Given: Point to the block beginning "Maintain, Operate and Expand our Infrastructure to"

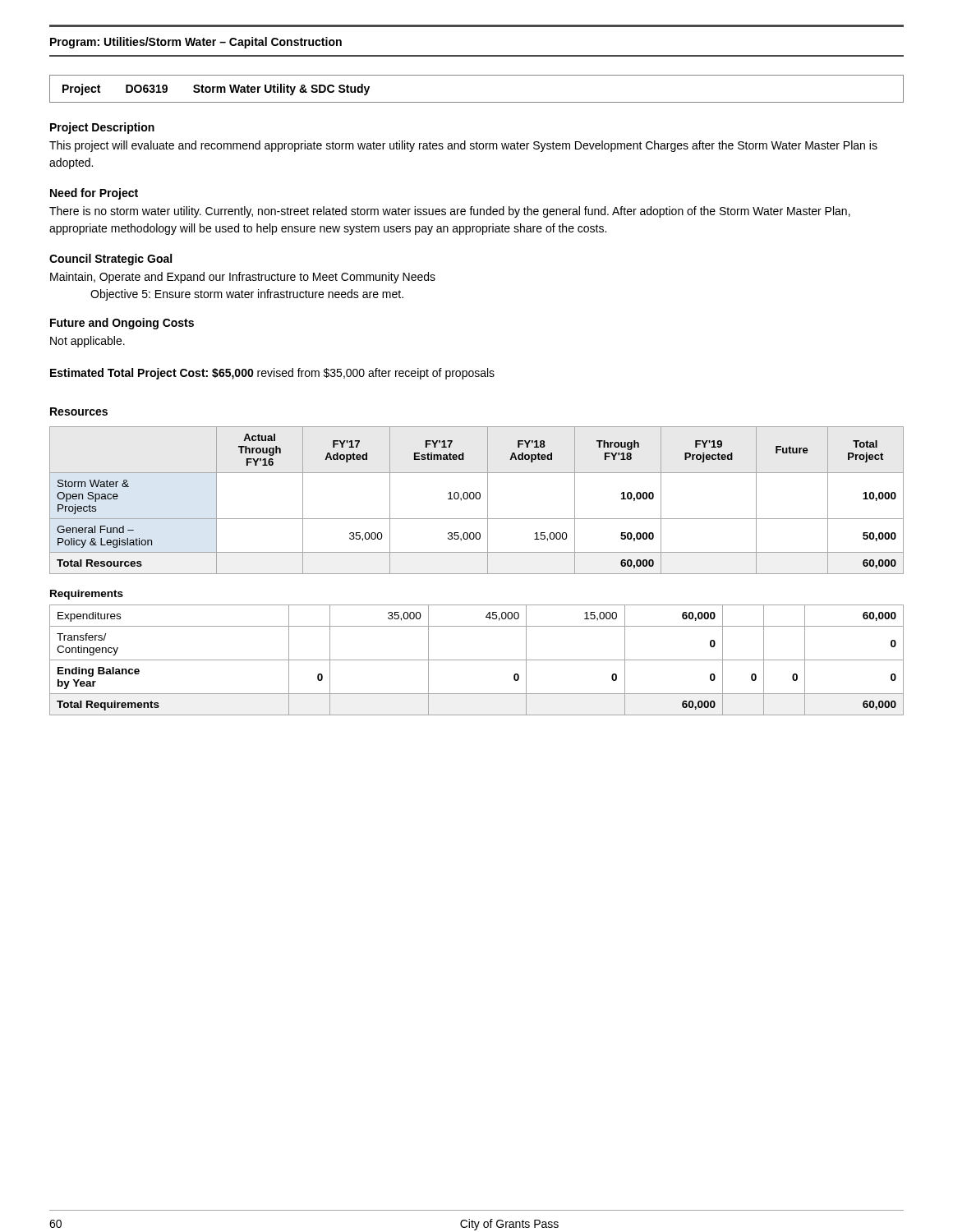Looking at the screenshot, I should (x=243, y=278).
